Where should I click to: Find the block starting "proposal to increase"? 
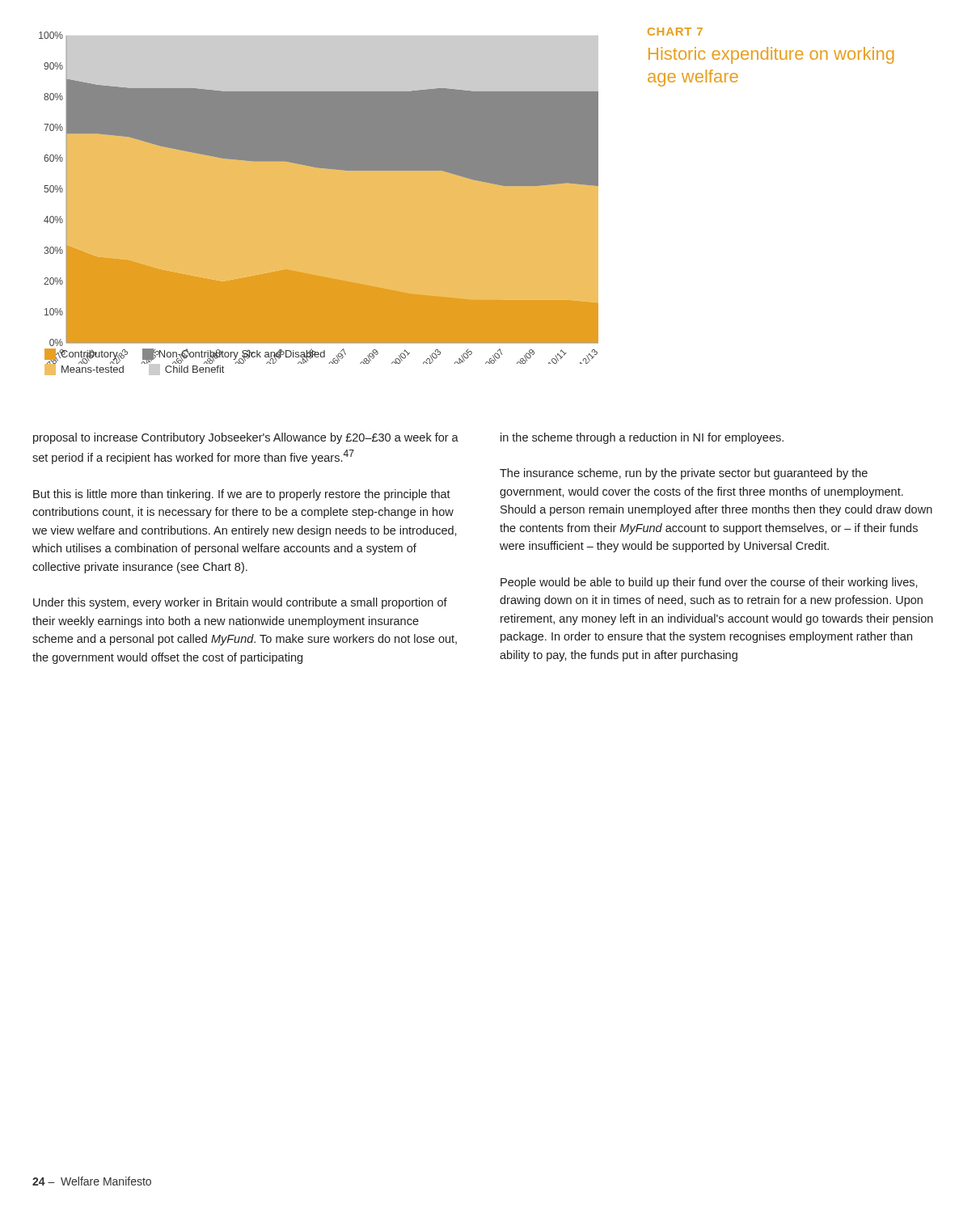[x=245, y=448]
